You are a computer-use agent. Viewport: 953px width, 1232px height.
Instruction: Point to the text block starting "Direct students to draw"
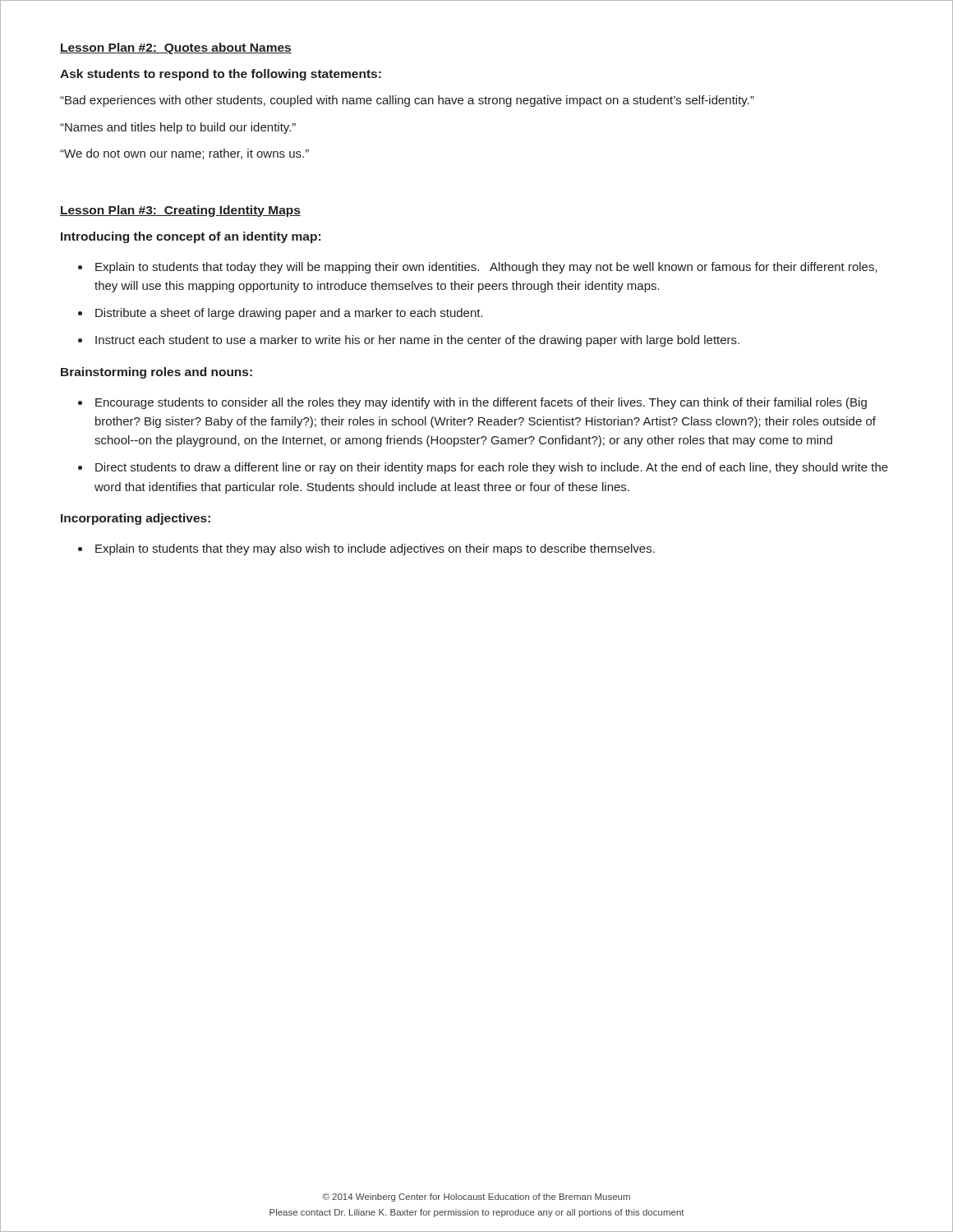click(491, 477)
